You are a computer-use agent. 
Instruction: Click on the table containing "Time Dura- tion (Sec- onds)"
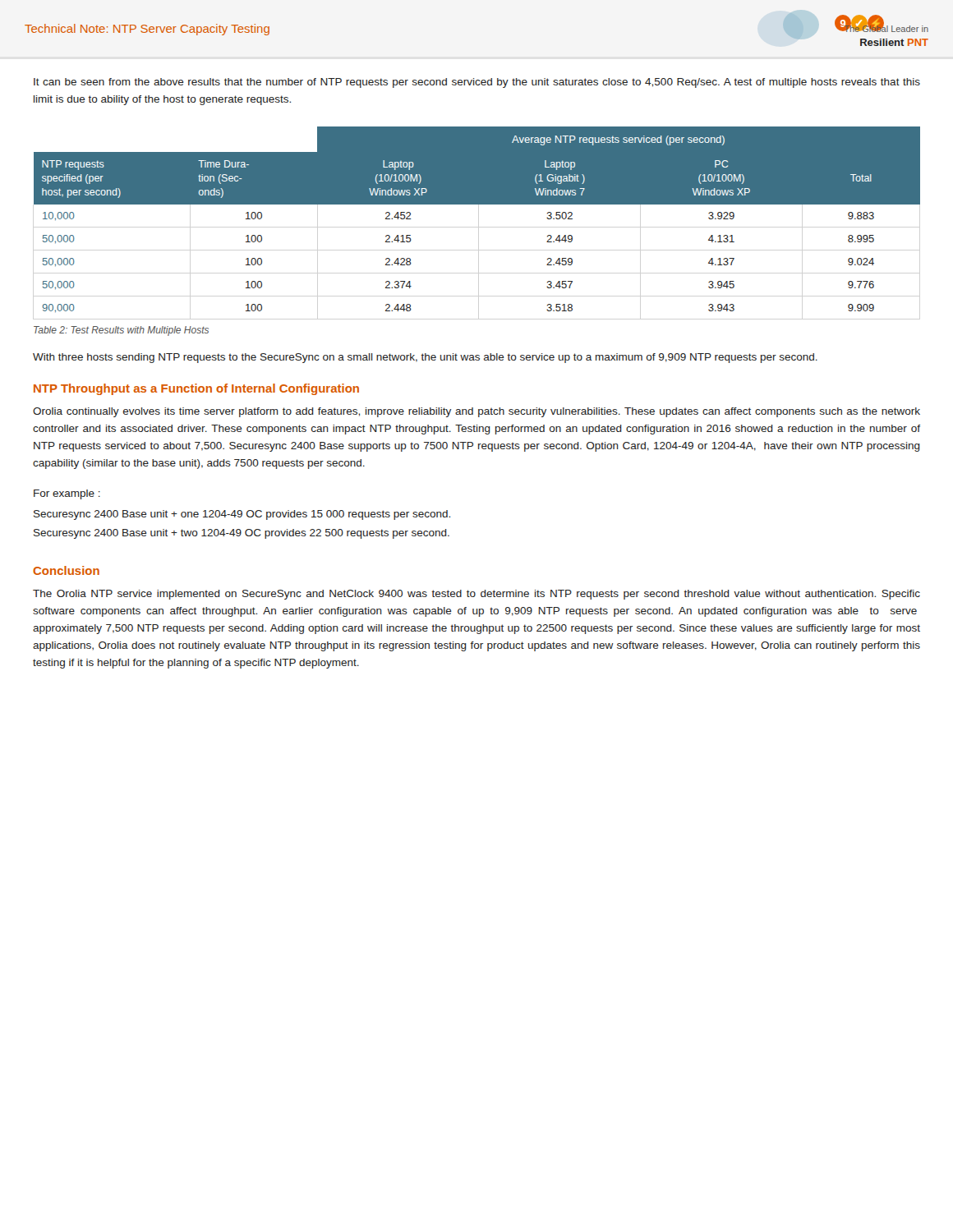pos(476,223)
